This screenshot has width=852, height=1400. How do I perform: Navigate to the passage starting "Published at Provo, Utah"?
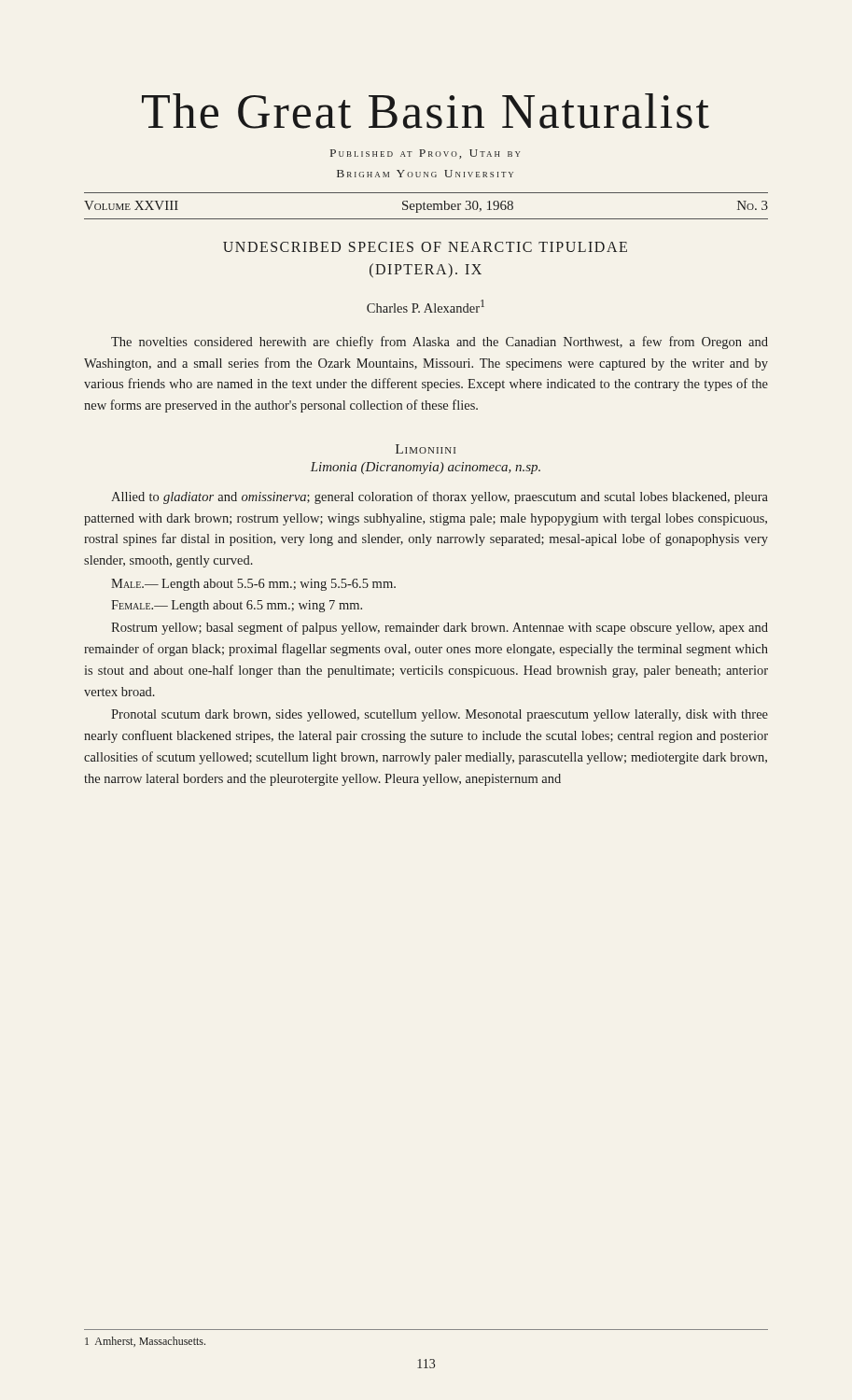[x=426, y=163]
